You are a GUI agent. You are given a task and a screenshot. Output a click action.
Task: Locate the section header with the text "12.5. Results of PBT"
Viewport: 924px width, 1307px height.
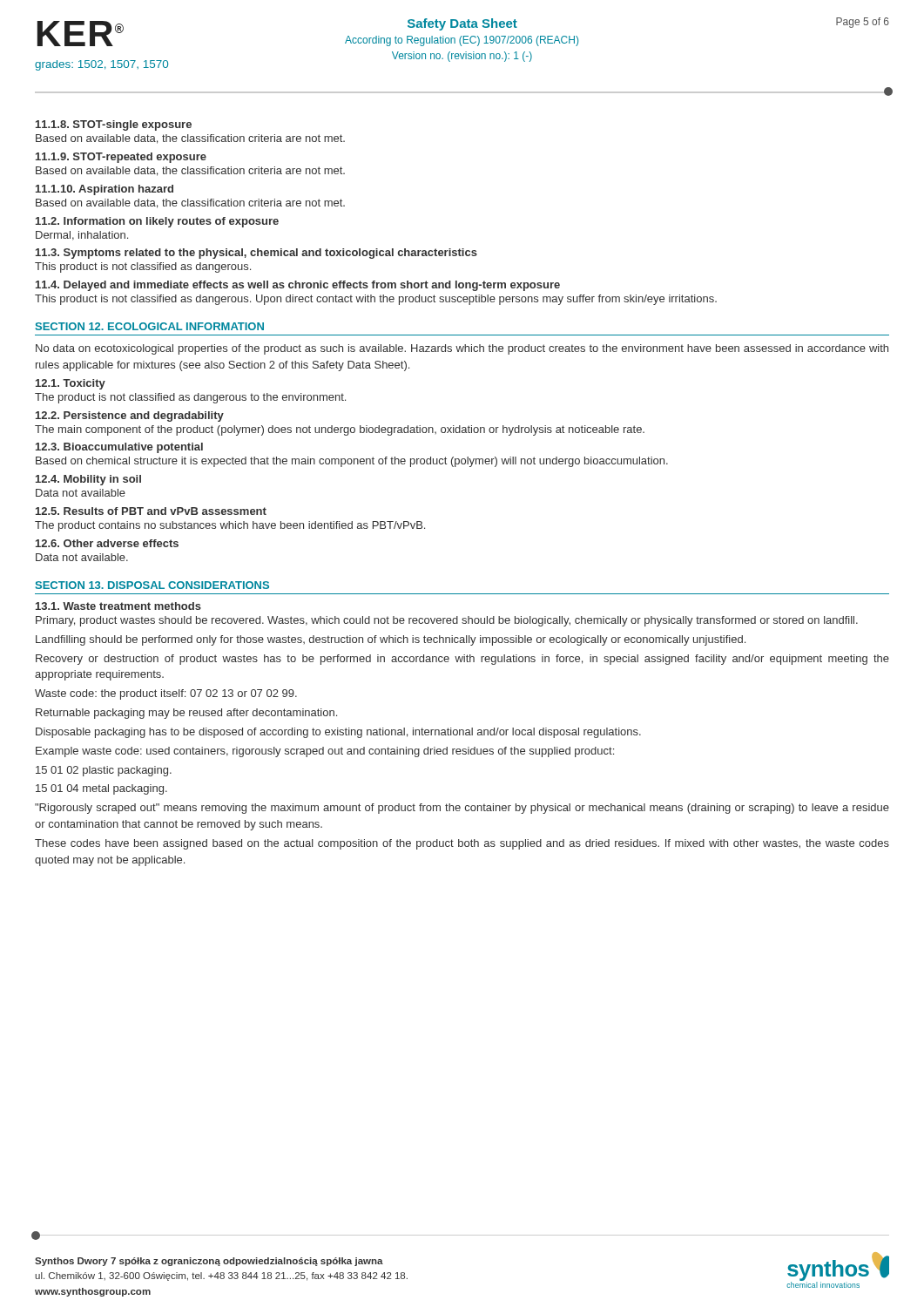151,511
